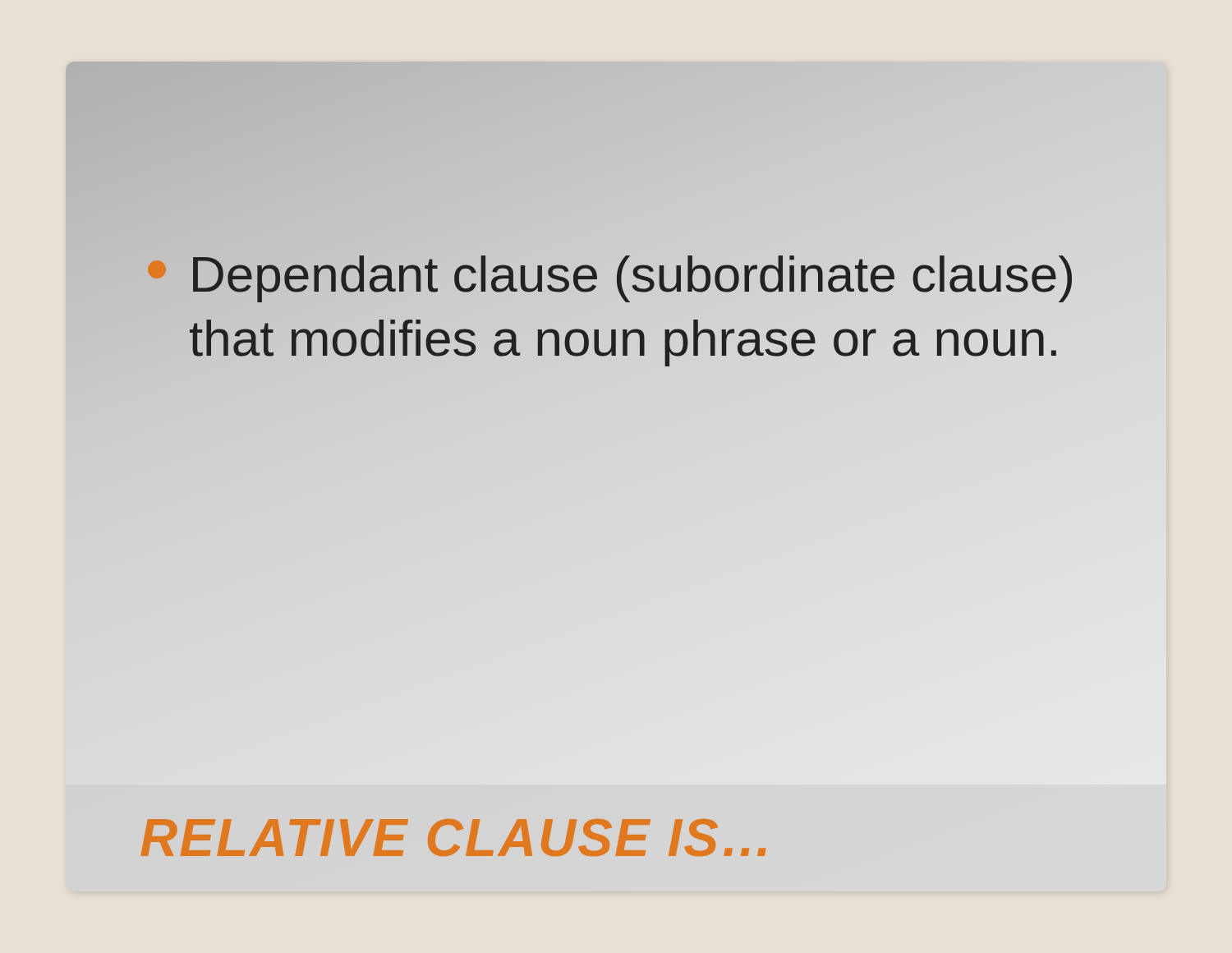The image size is (1232, 953).
Task: Locate the list item containing "Dependant clause (subordinate"
Action: (x=624, y=306)
